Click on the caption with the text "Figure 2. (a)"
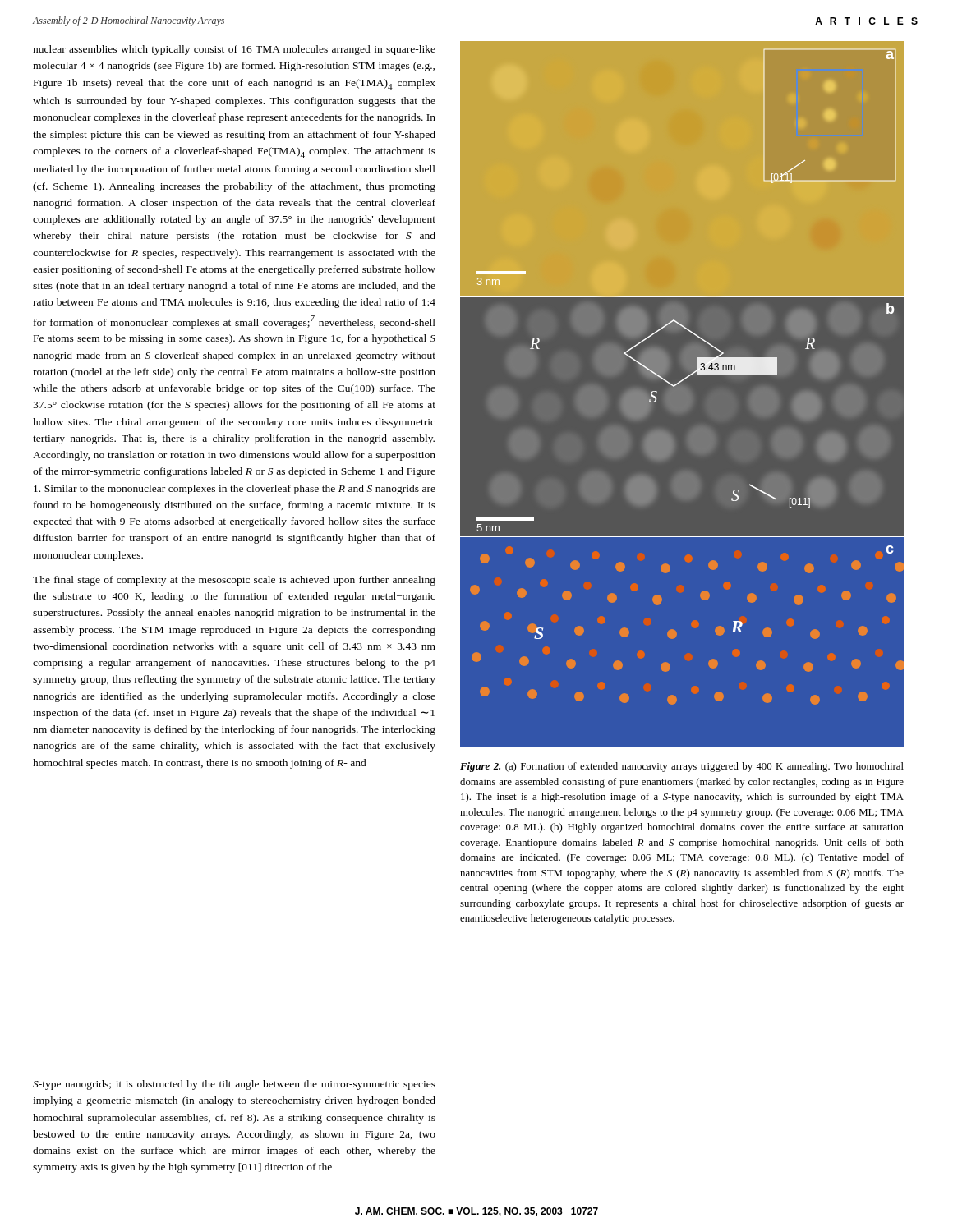Screen dimensions: 1232x953 (x=682, y=842)
